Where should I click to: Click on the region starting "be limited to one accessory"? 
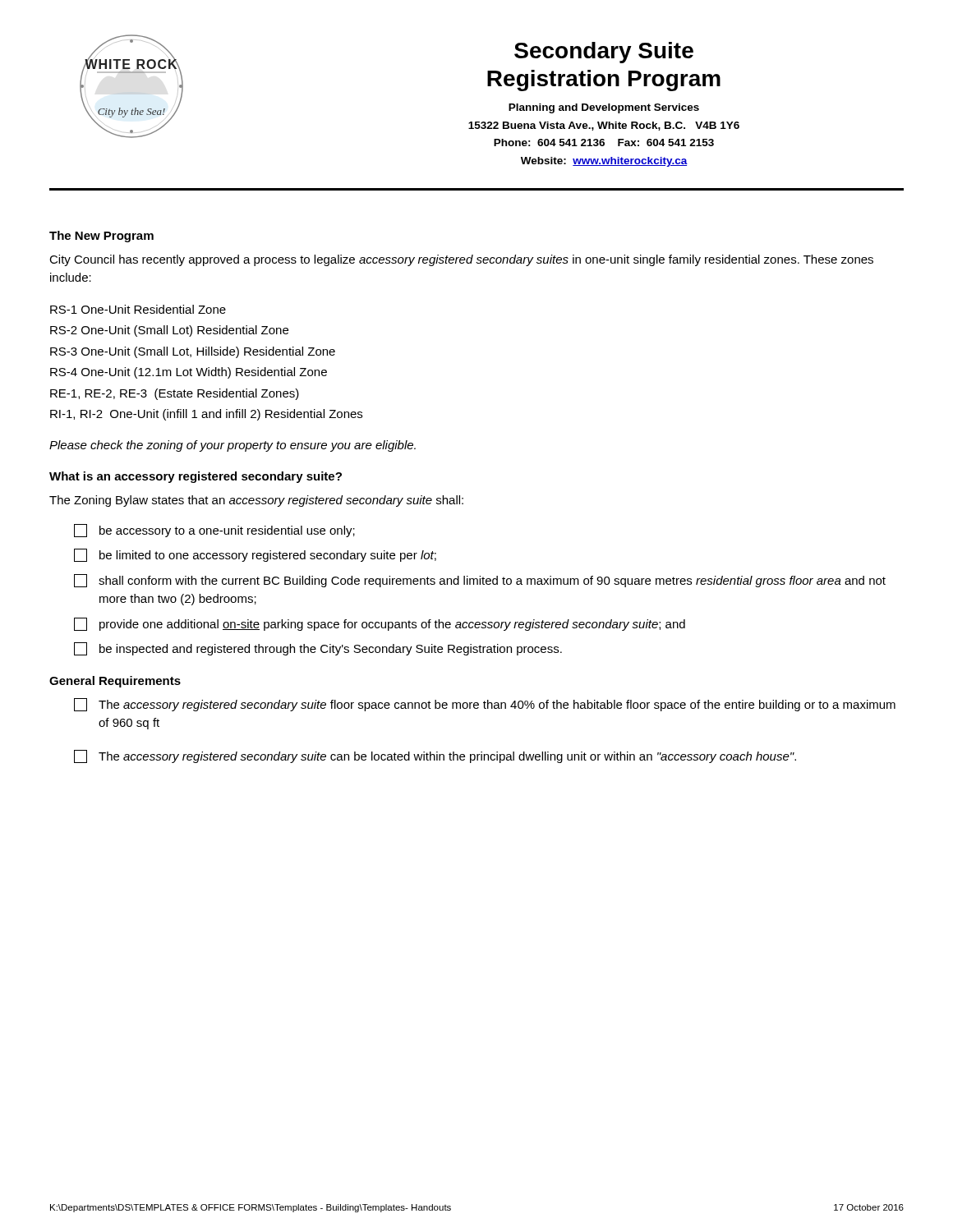[x=255, y=555]
